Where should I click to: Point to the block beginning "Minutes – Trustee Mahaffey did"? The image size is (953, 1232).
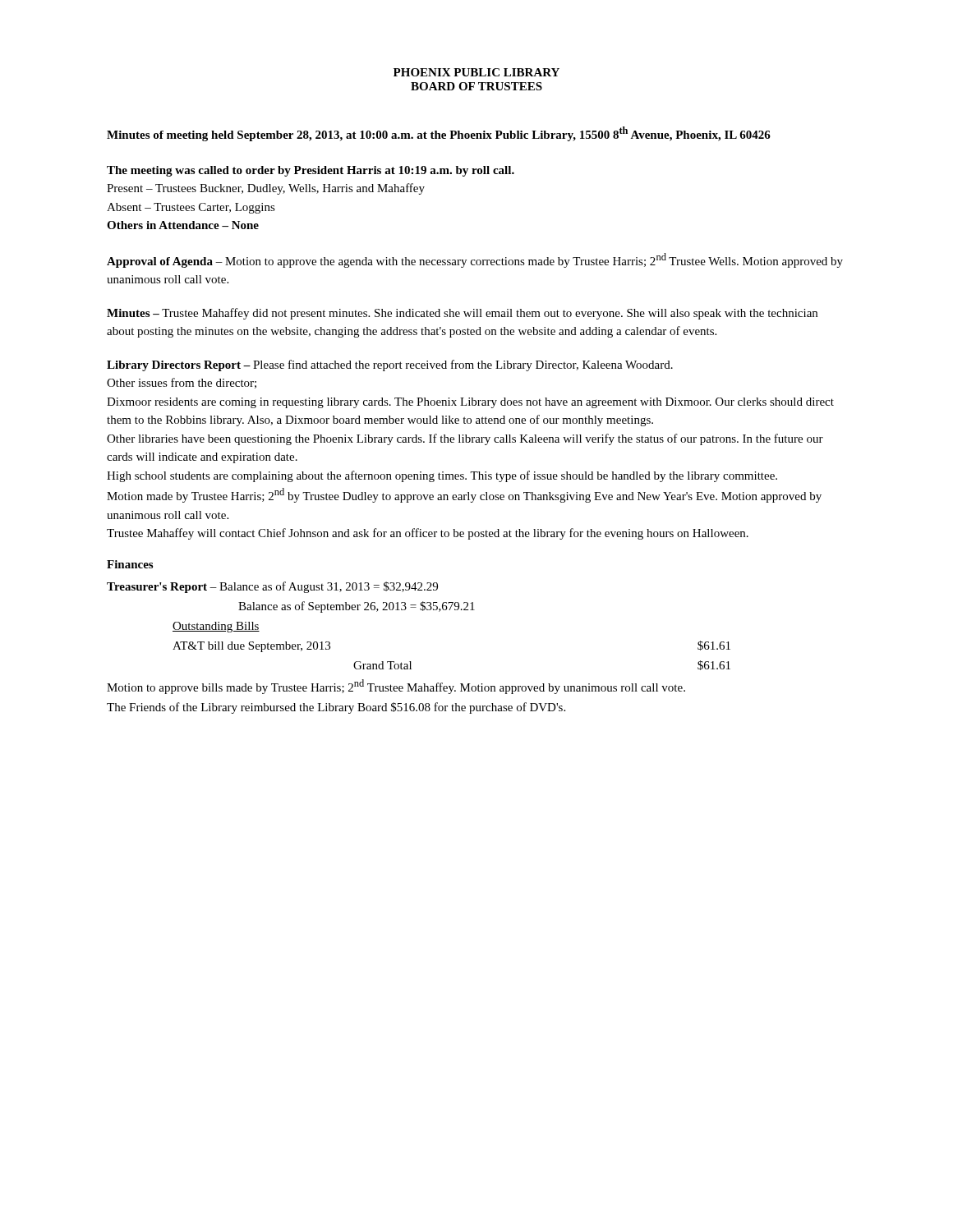tap(462, 322)
